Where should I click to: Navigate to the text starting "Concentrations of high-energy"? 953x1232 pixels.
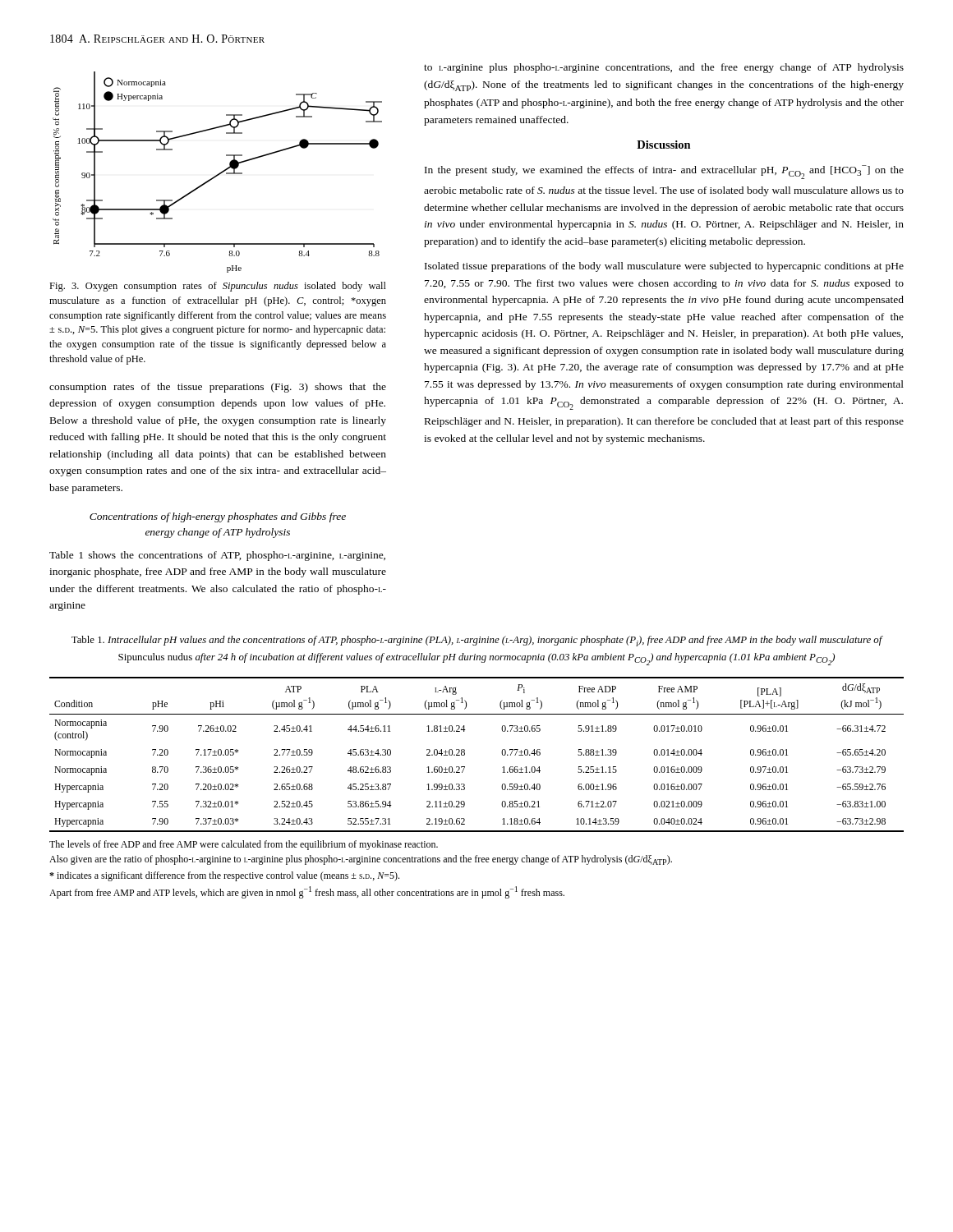pos(218,524)
